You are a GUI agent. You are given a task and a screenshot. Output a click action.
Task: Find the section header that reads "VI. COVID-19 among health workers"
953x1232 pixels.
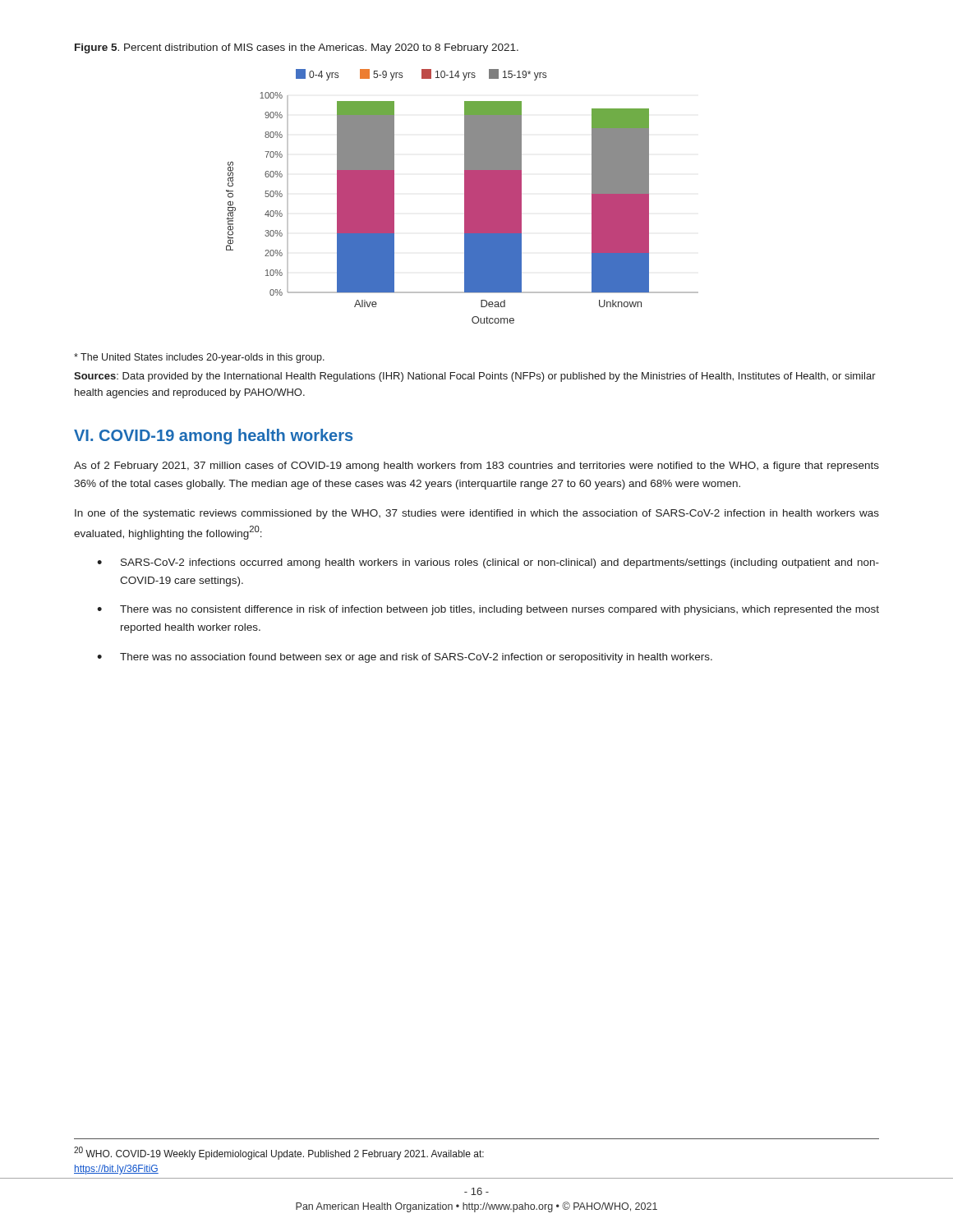[x=214, y=436]
